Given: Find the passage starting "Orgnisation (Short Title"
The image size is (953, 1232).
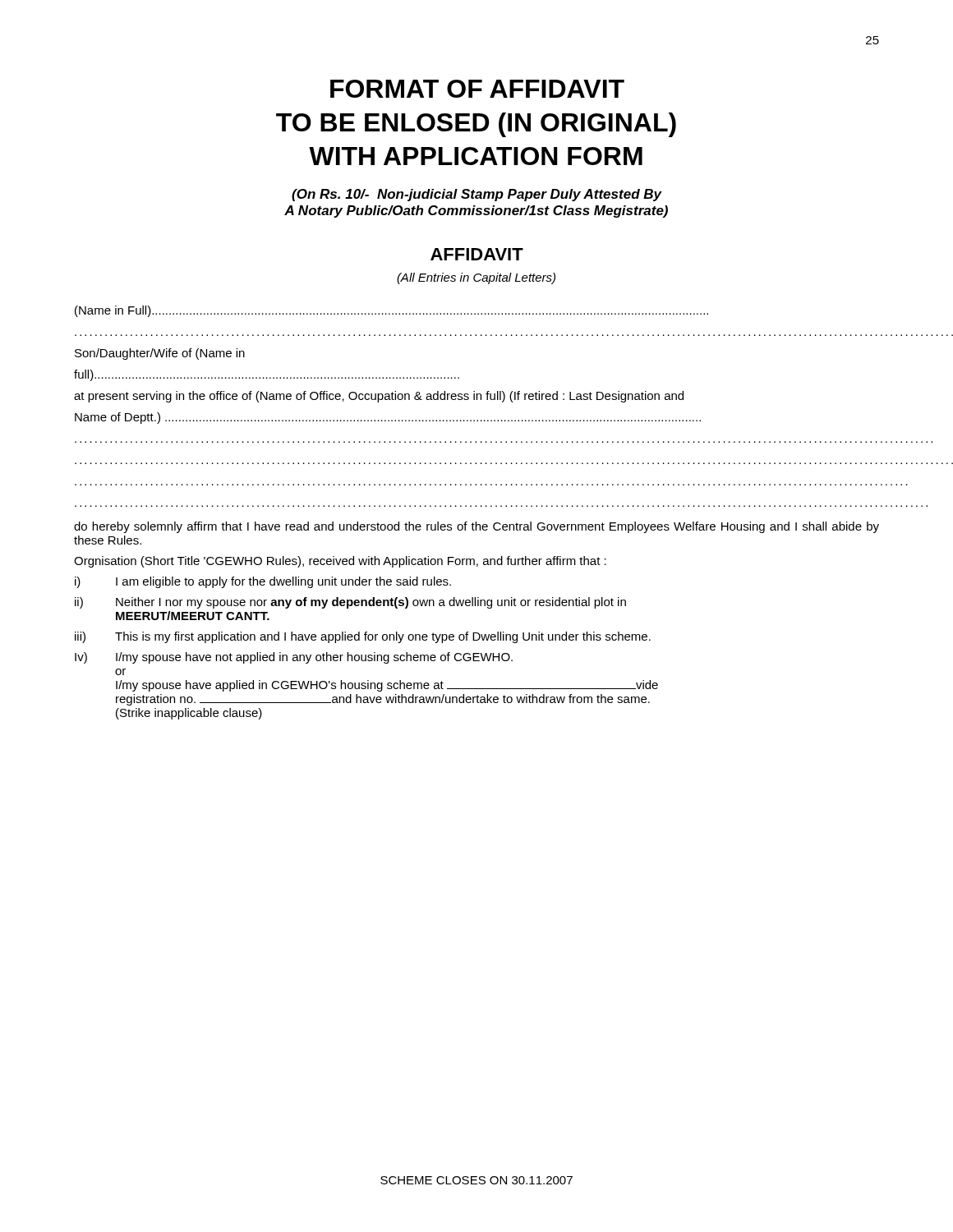Looking at the screenshot, I should [x=340, y=561].
